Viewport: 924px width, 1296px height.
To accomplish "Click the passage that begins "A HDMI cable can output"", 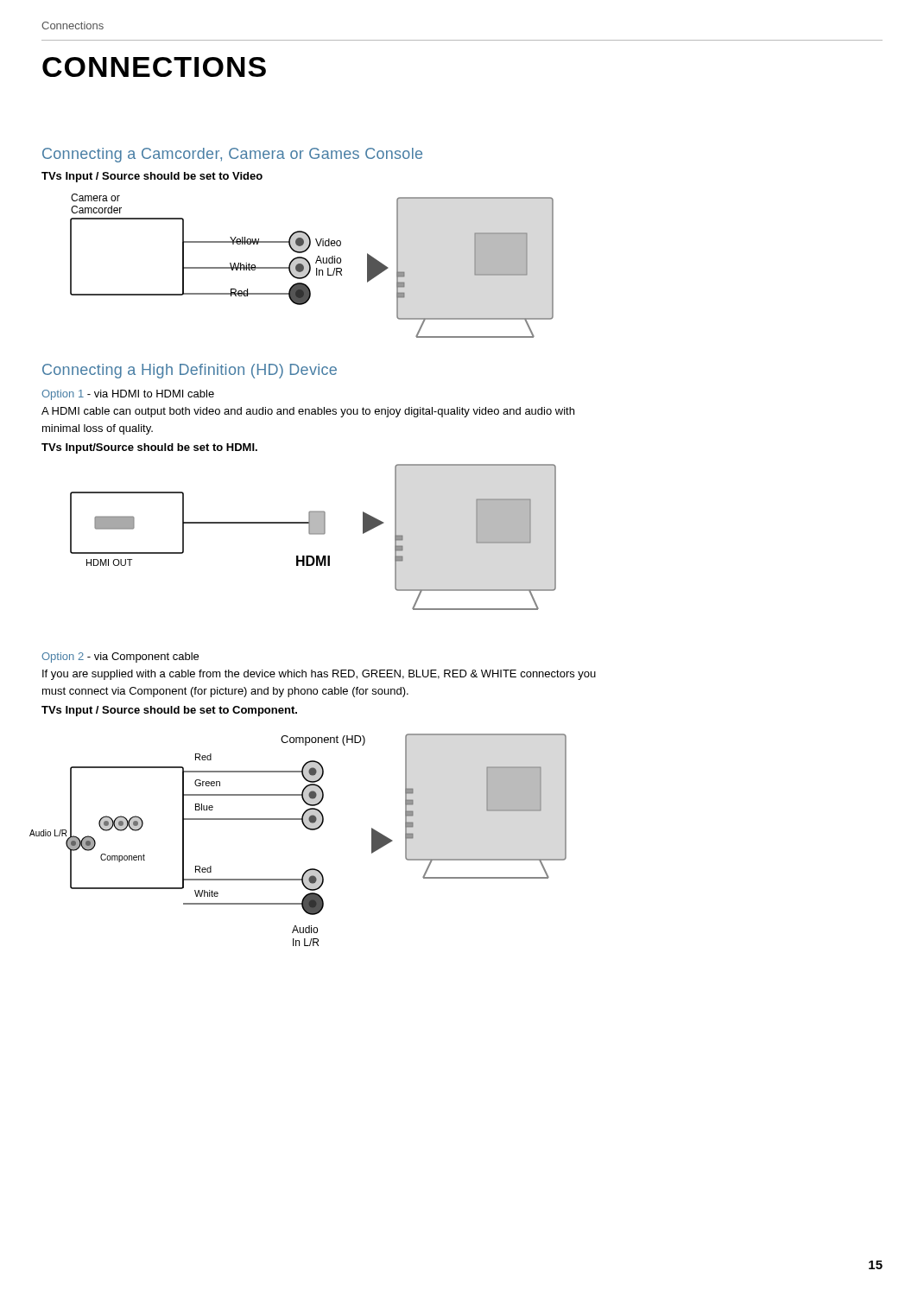I will 308,419.
